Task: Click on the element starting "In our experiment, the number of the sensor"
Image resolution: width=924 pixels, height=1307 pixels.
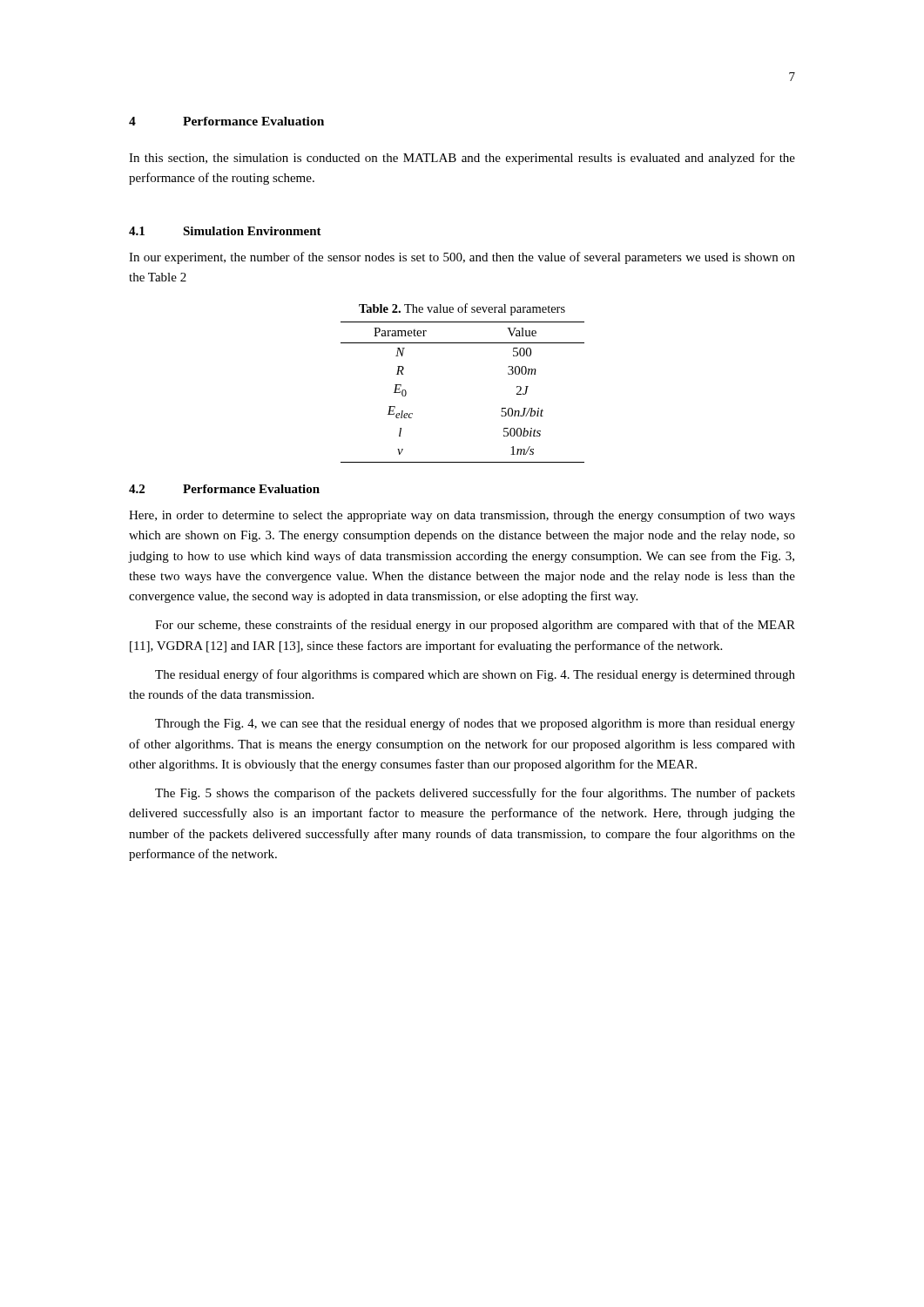Action: 462,267
